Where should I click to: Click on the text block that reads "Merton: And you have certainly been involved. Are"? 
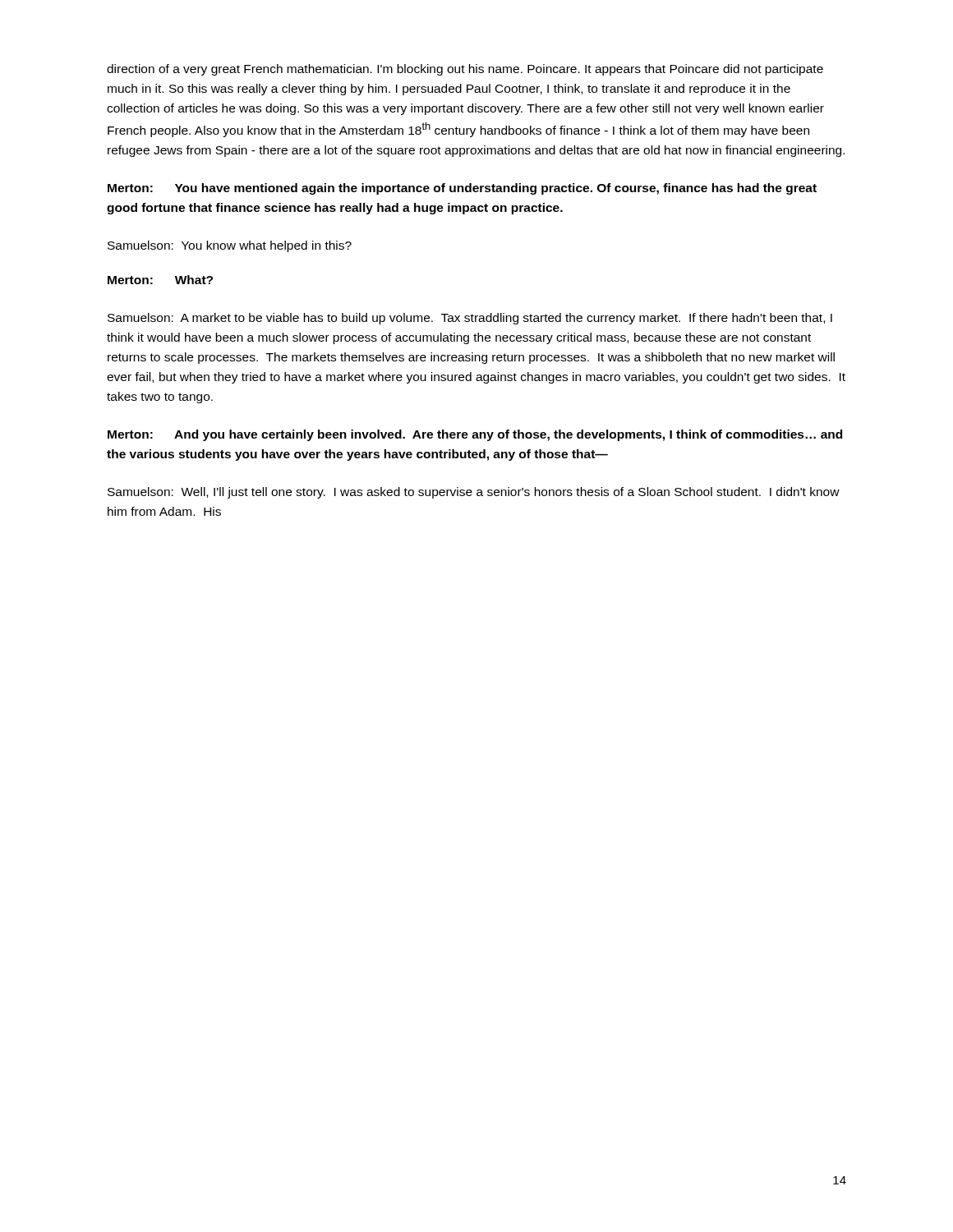click(475, 444)
